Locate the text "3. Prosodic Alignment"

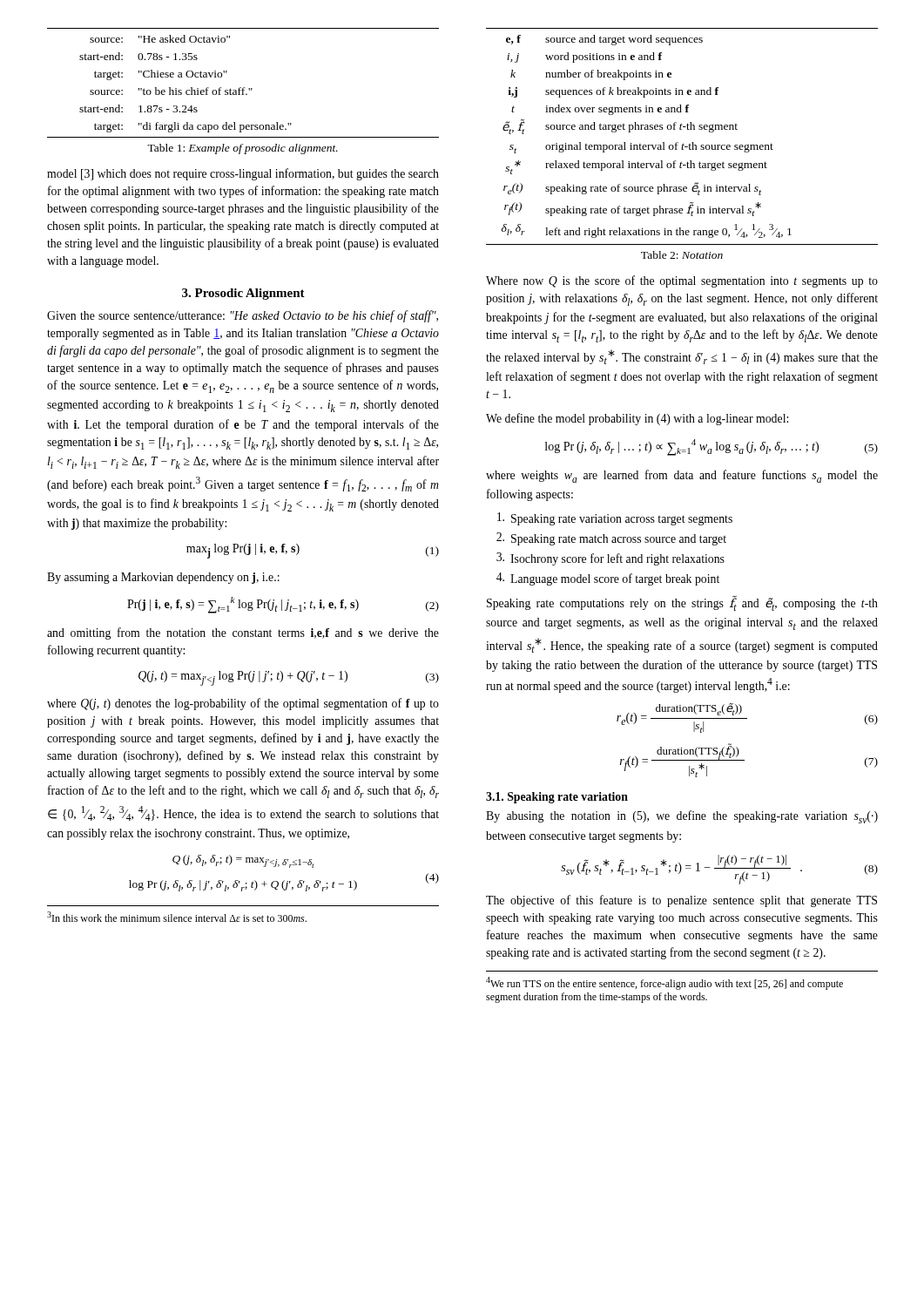(x=243, y=293)
